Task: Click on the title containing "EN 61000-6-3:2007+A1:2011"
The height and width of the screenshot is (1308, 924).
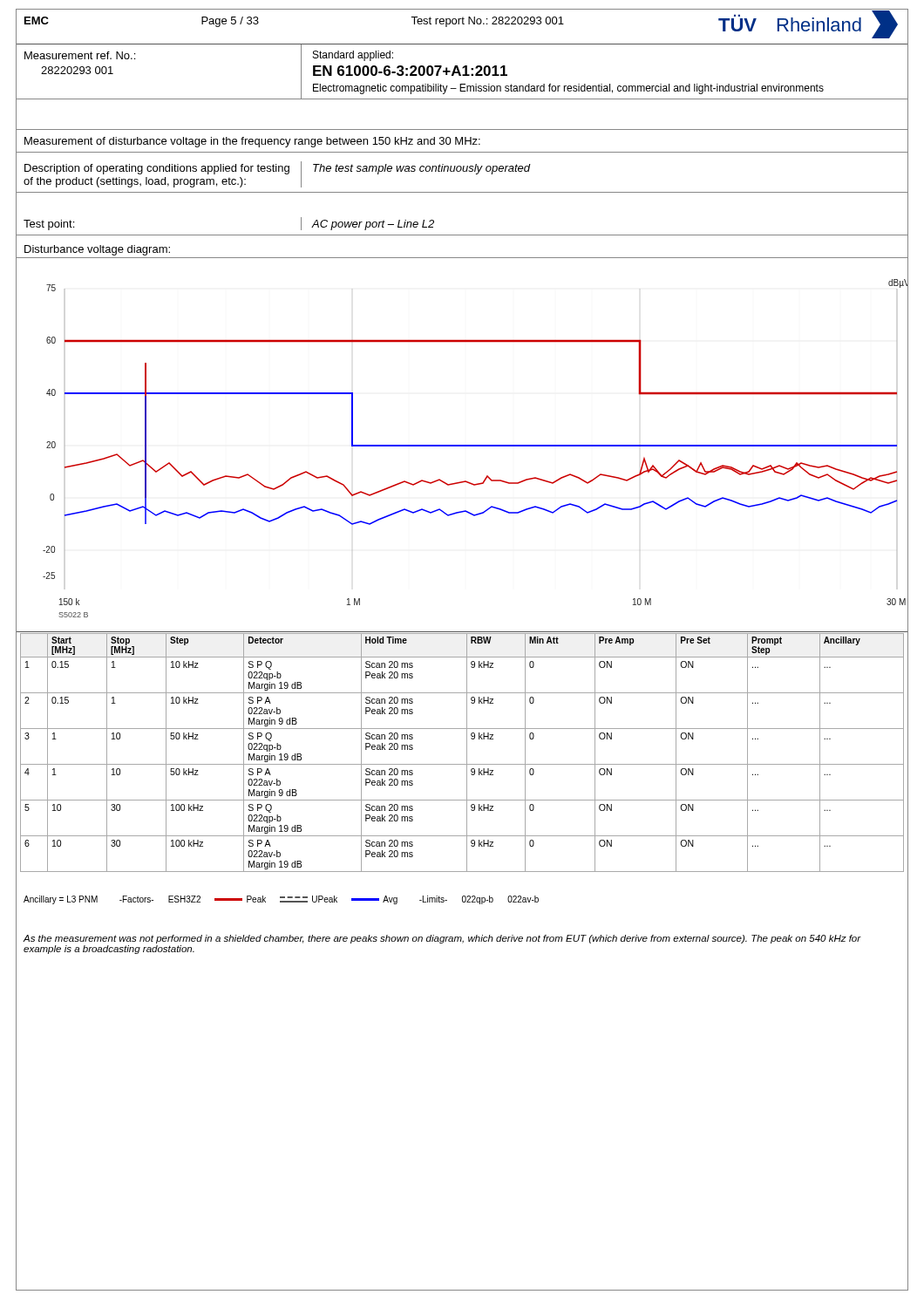Action: tap(410, 71)
